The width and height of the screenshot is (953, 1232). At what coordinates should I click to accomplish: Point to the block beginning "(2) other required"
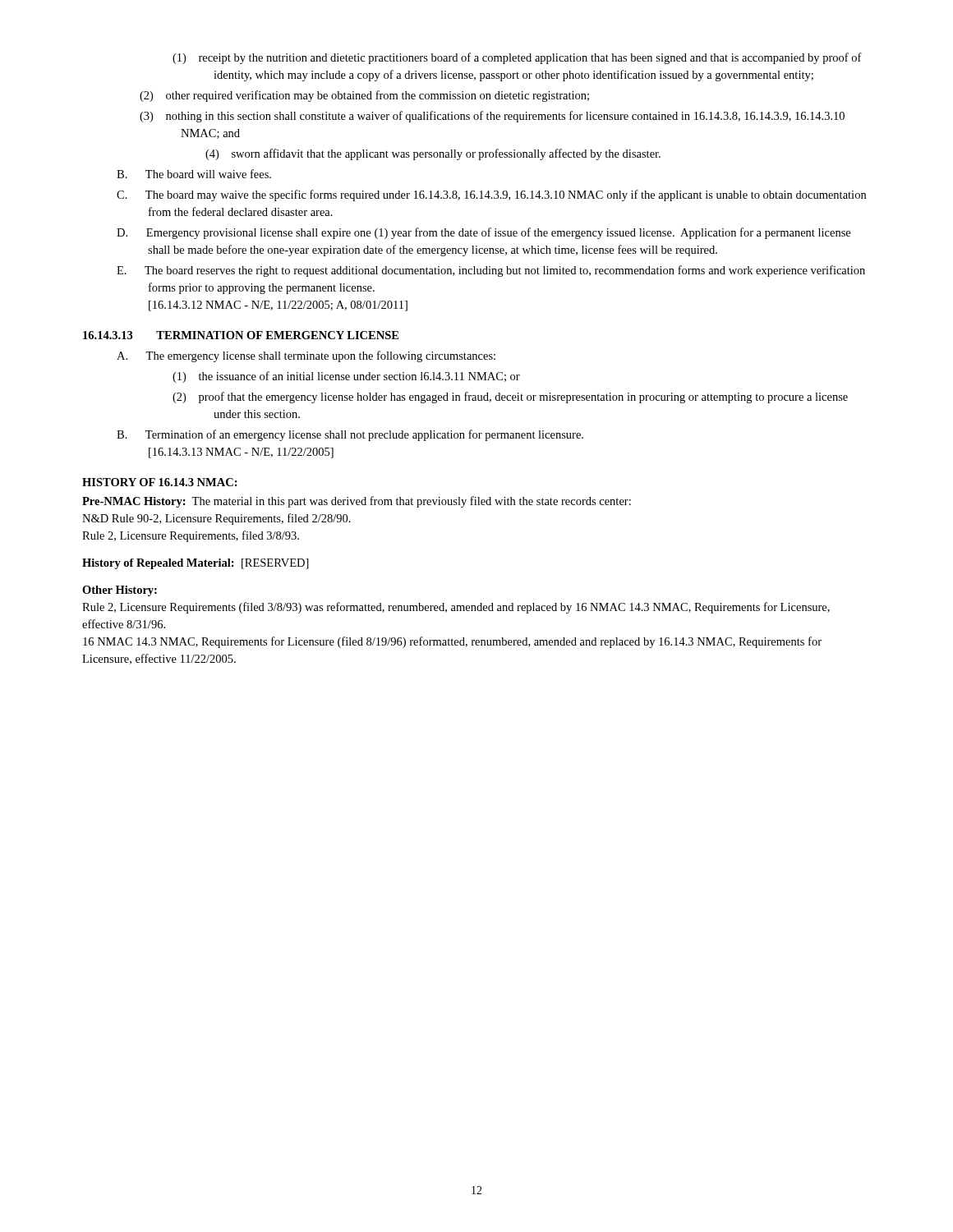[x=365, y=95]
